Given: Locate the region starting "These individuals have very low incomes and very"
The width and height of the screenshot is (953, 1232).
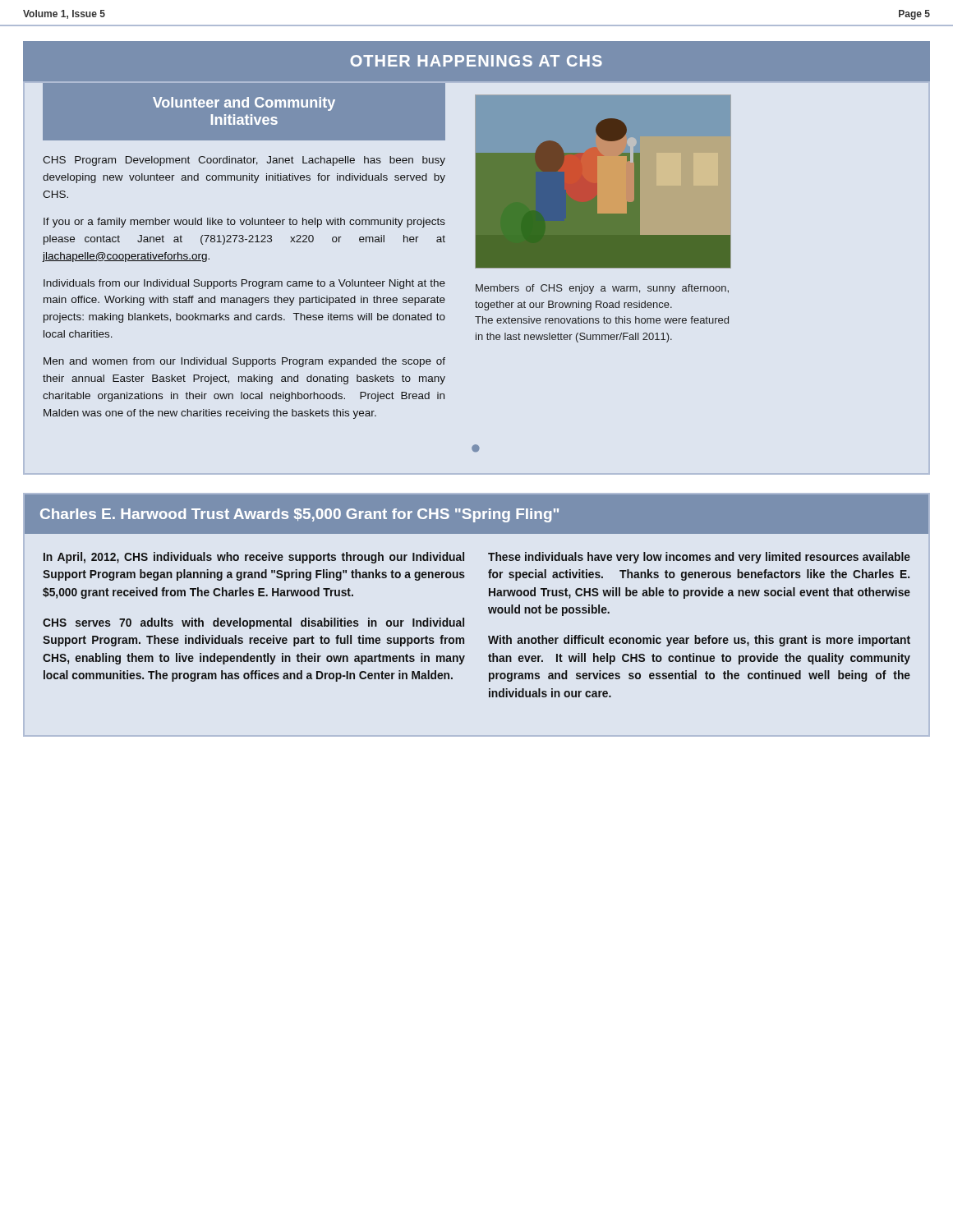Looking at the screenshot, I should click(x=699, y=584).
